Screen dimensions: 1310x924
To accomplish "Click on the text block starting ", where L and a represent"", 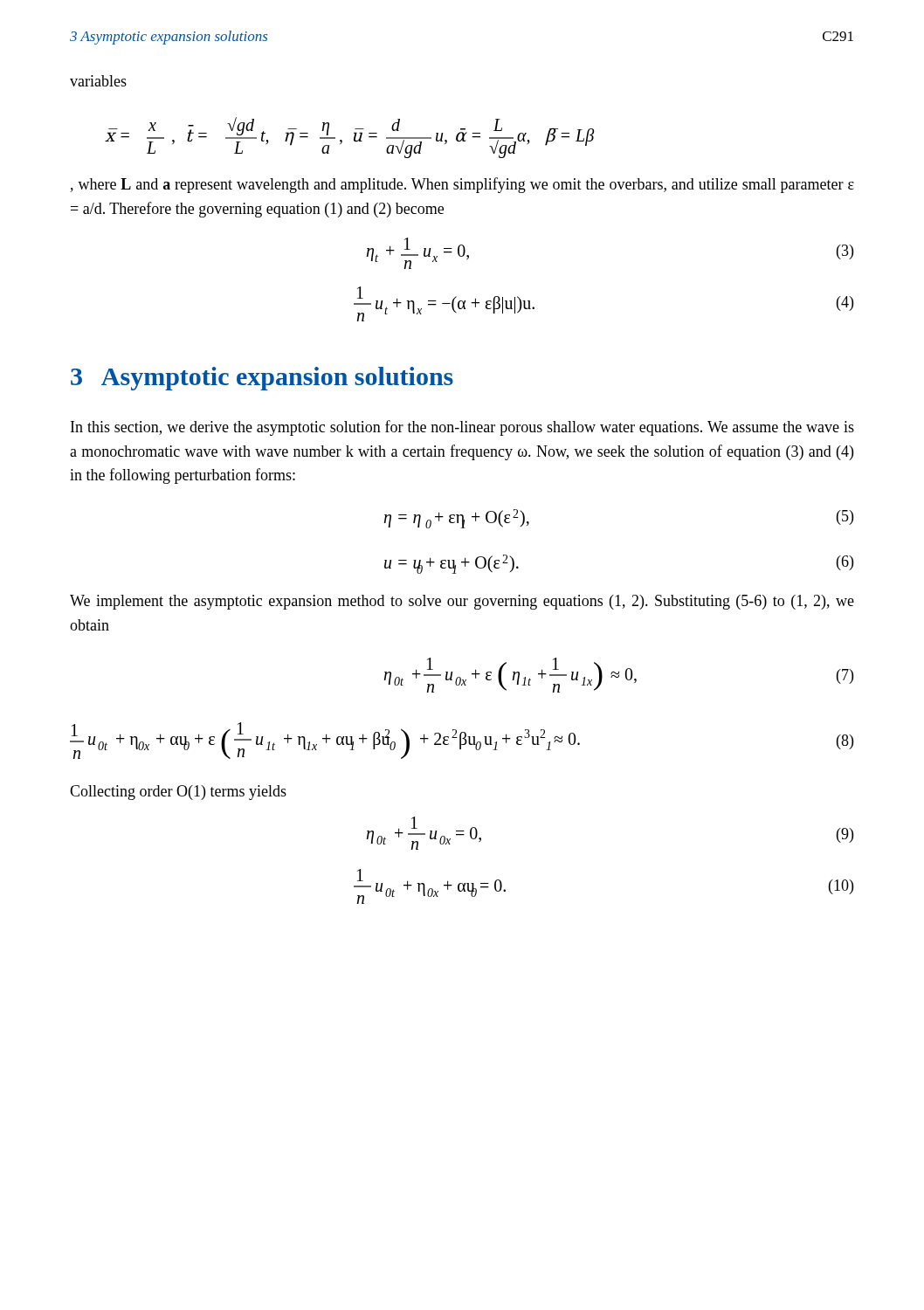I will coord(462,196).
